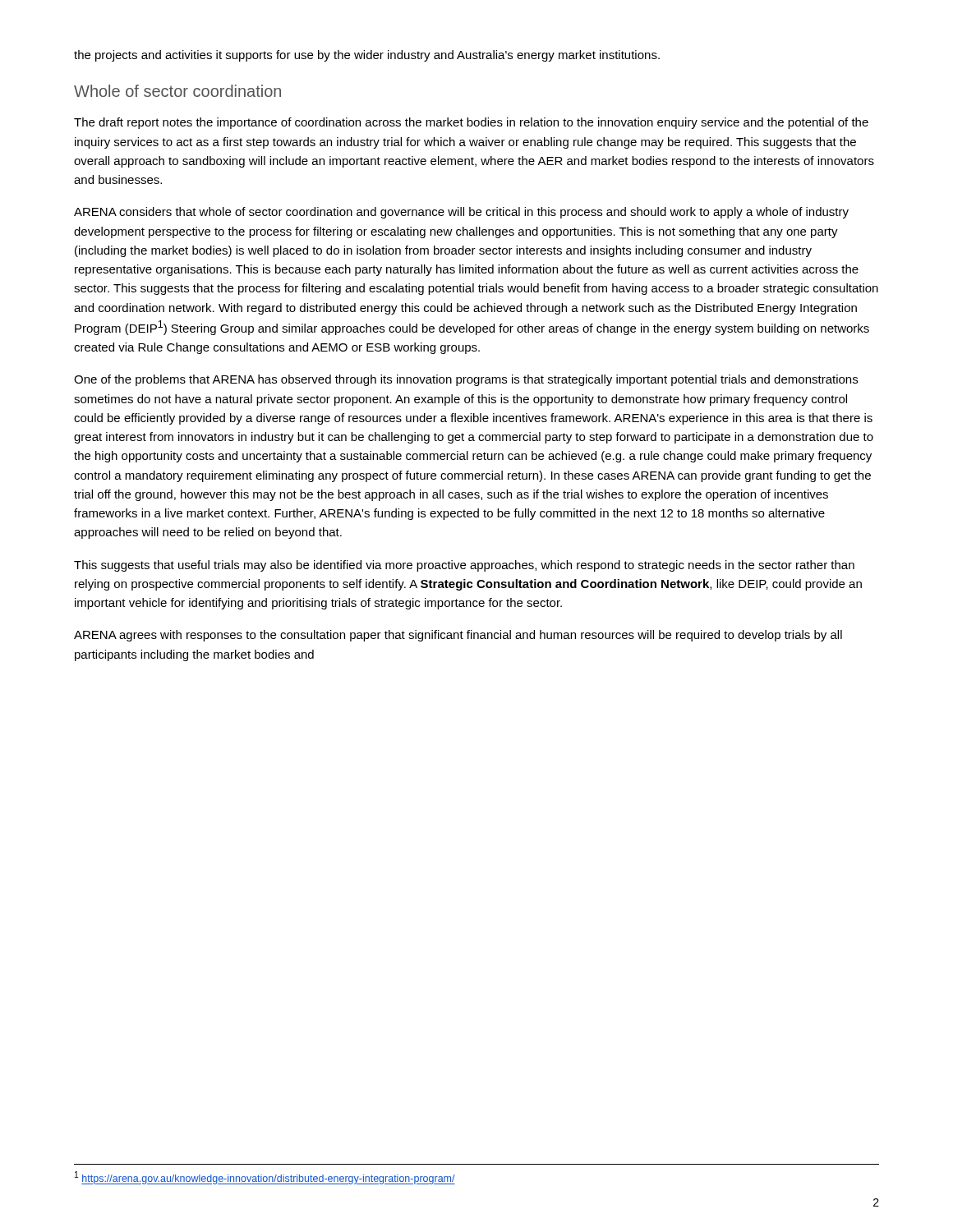
Task: Find the block on this page that starts "The draft report notes the importance of coordination"
Action: click(x=474, y=151)
